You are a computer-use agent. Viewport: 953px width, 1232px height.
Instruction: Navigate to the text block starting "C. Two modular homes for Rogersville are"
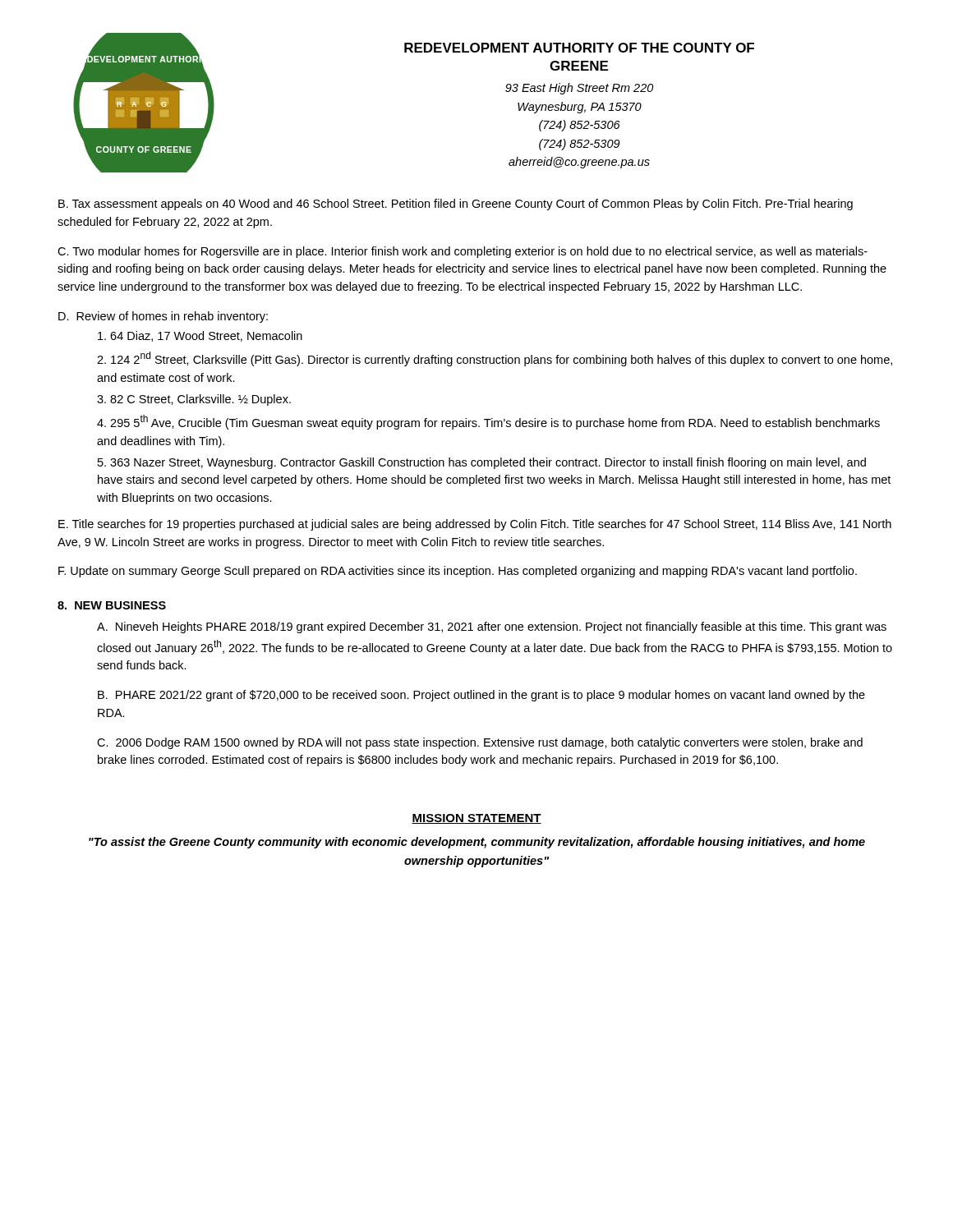pos(472,269)
